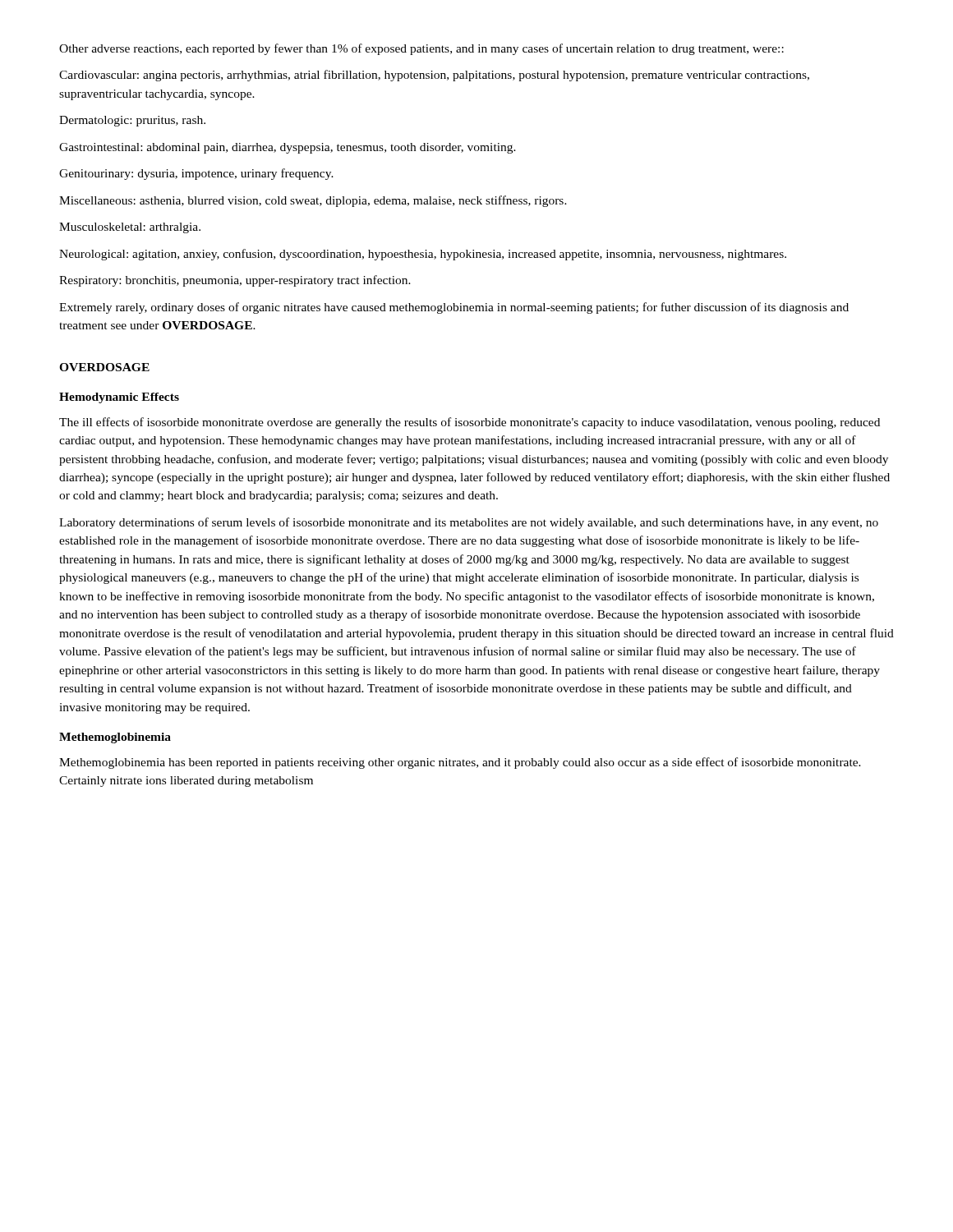Find the text block that says "The ill effects"
This screenshot has height=1232, width=953.
475,458
